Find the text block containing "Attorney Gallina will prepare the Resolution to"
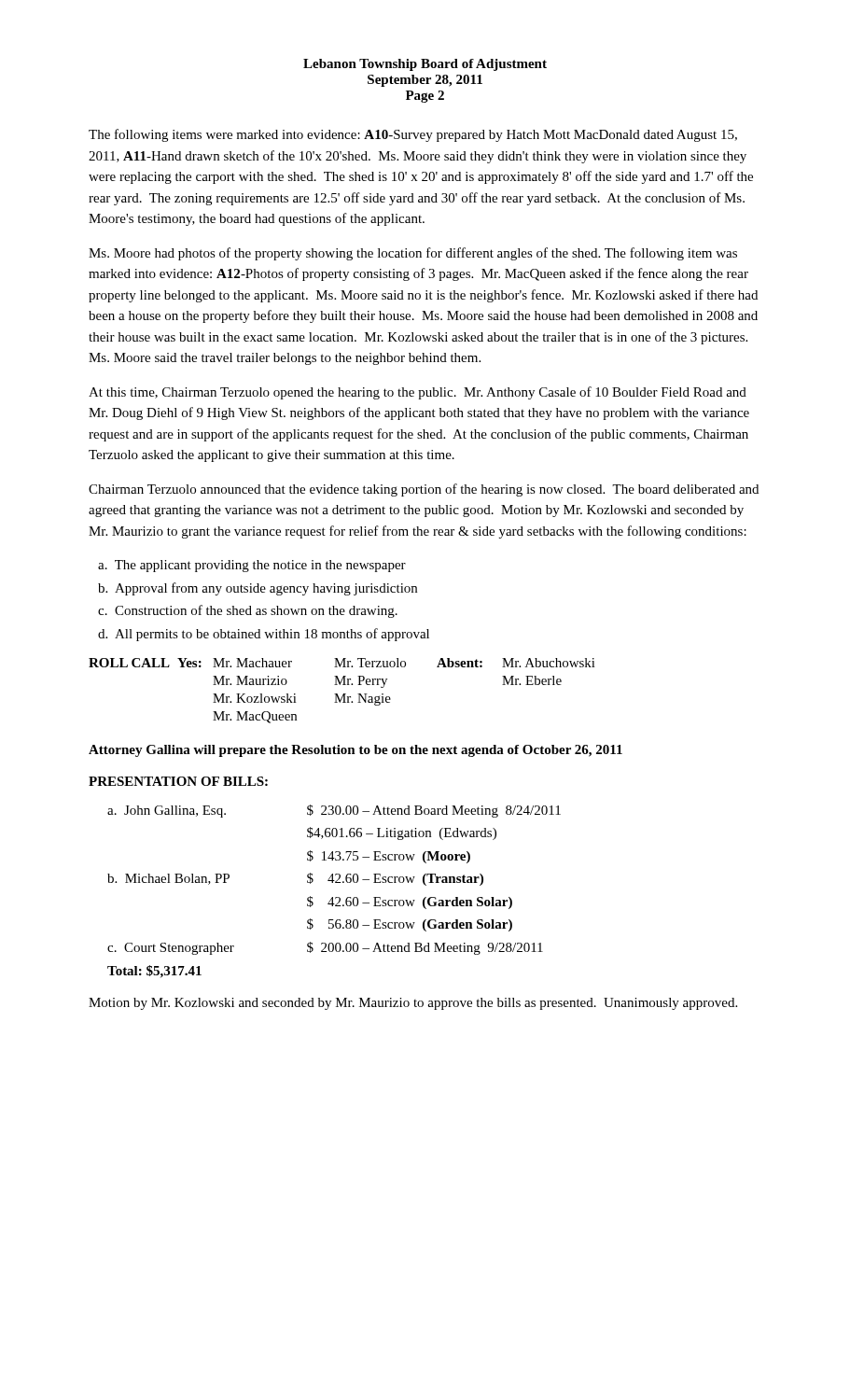 (356, 749)
